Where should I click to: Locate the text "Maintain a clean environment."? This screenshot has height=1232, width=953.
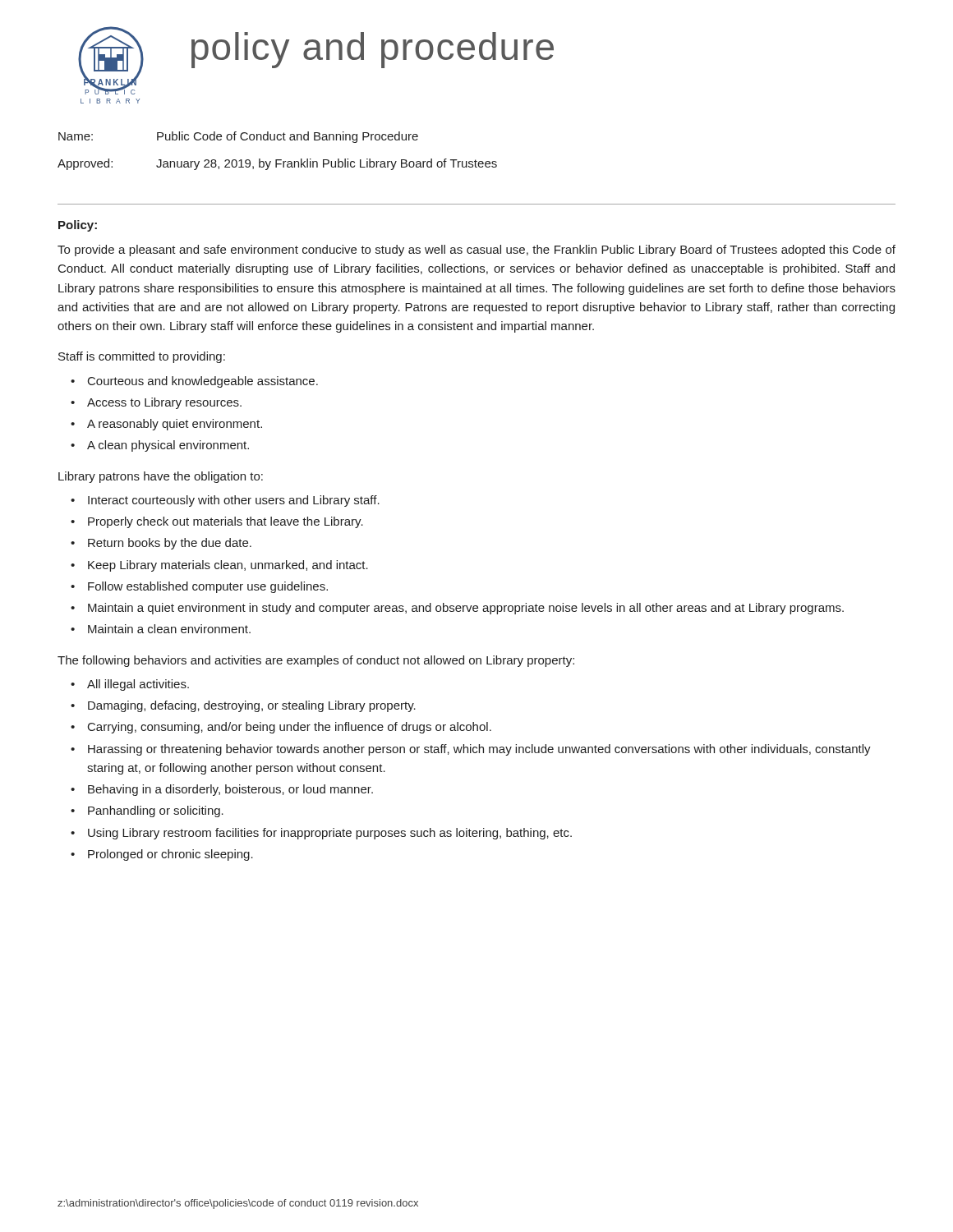(x=169, y=629)
